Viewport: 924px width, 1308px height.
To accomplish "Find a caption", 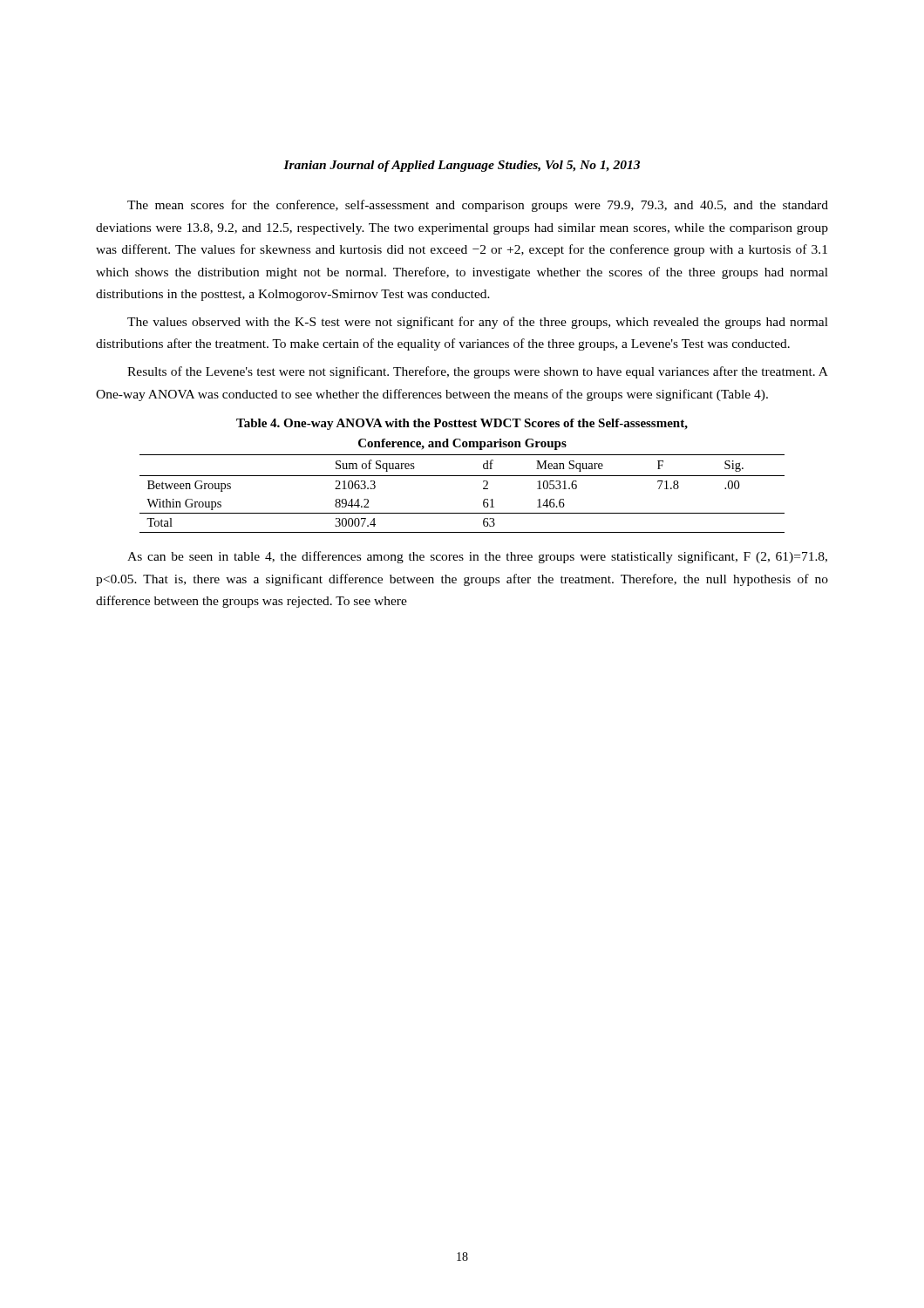I will coord(462,433).
